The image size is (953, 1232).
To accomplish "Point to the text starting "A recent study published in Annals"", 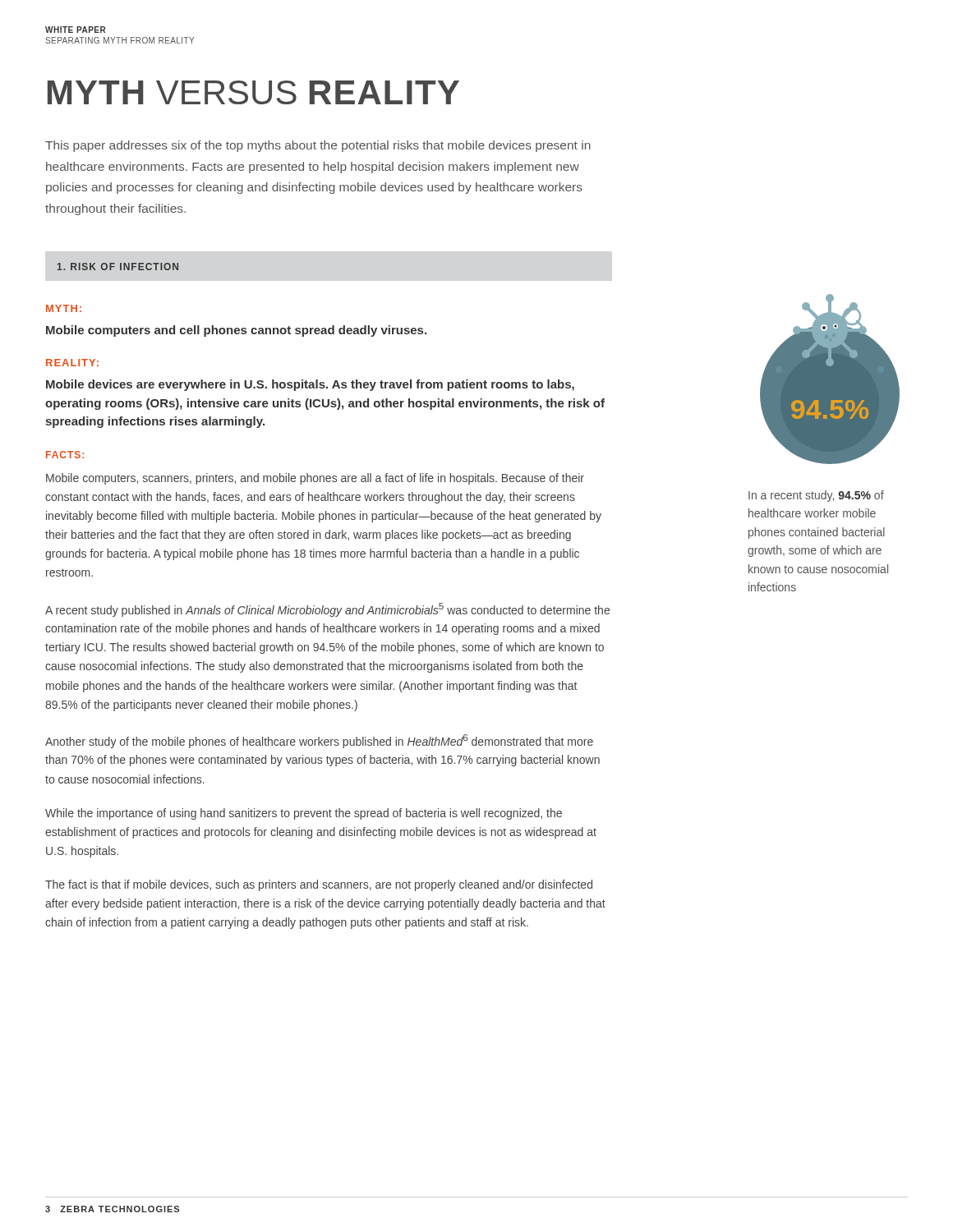I will tap(328, 655).
